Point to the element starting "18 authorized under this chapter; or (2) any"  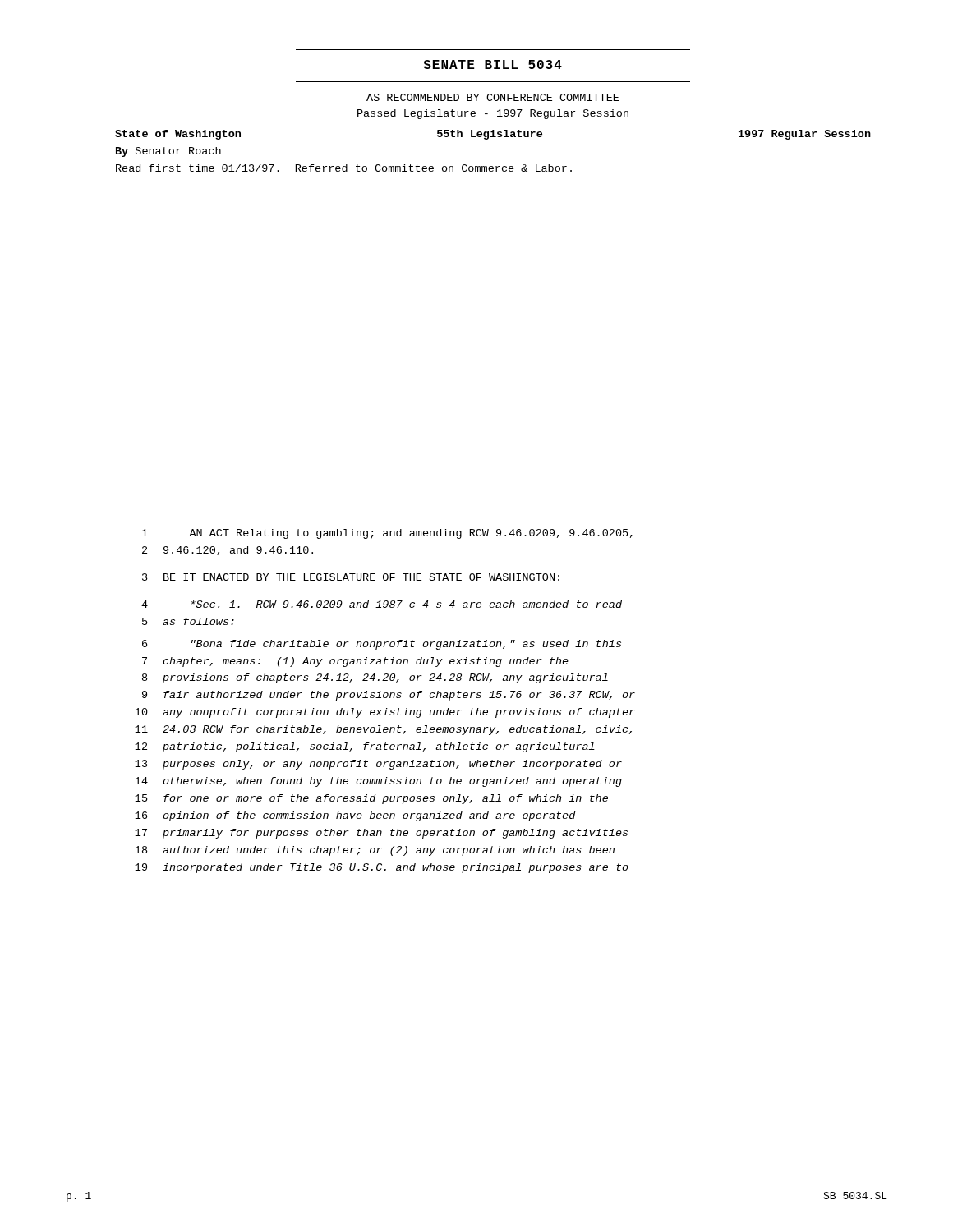pyautogui.click(x=493, y=851)
